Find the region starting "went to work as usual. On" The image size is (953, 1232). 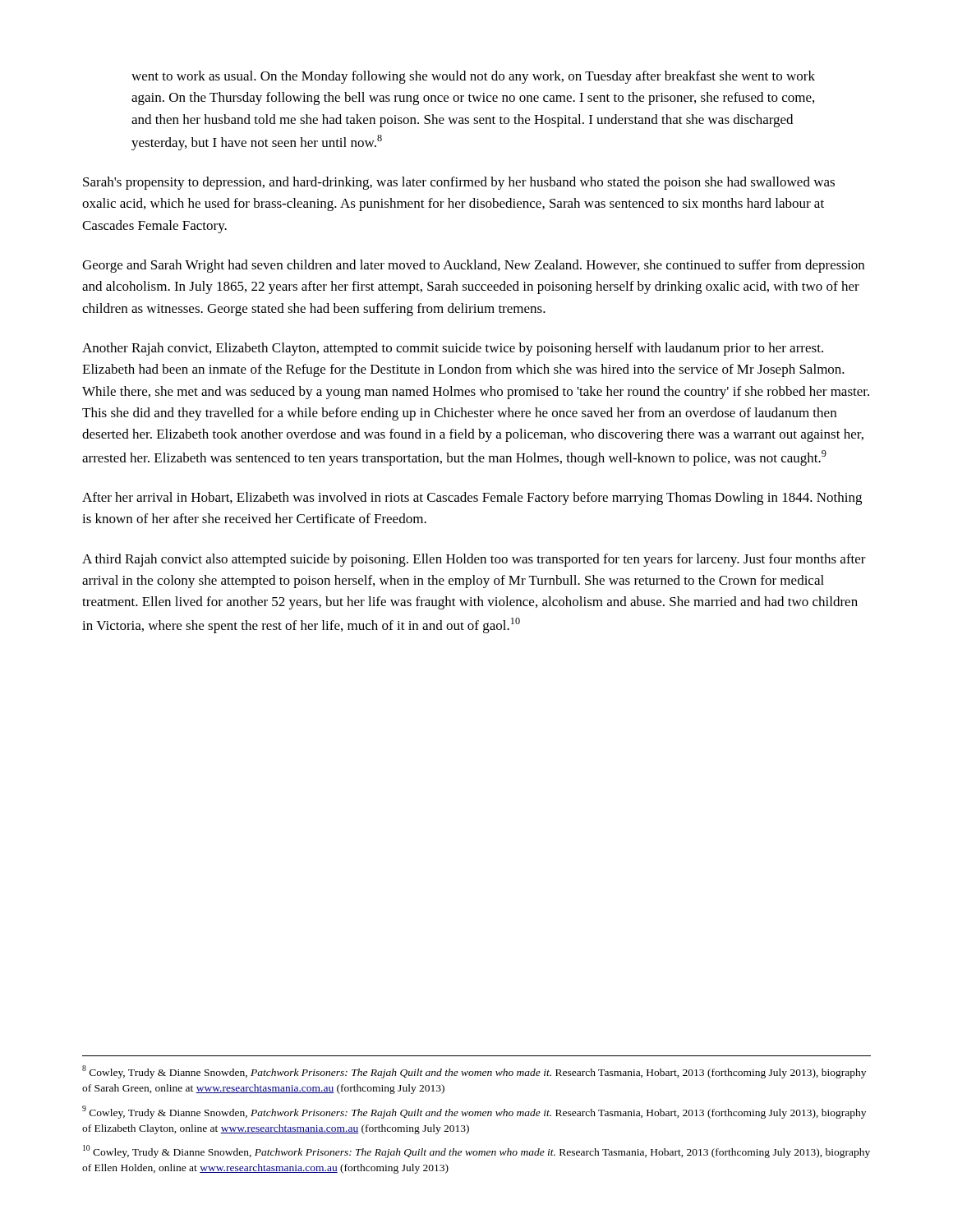tap(473, 109)
